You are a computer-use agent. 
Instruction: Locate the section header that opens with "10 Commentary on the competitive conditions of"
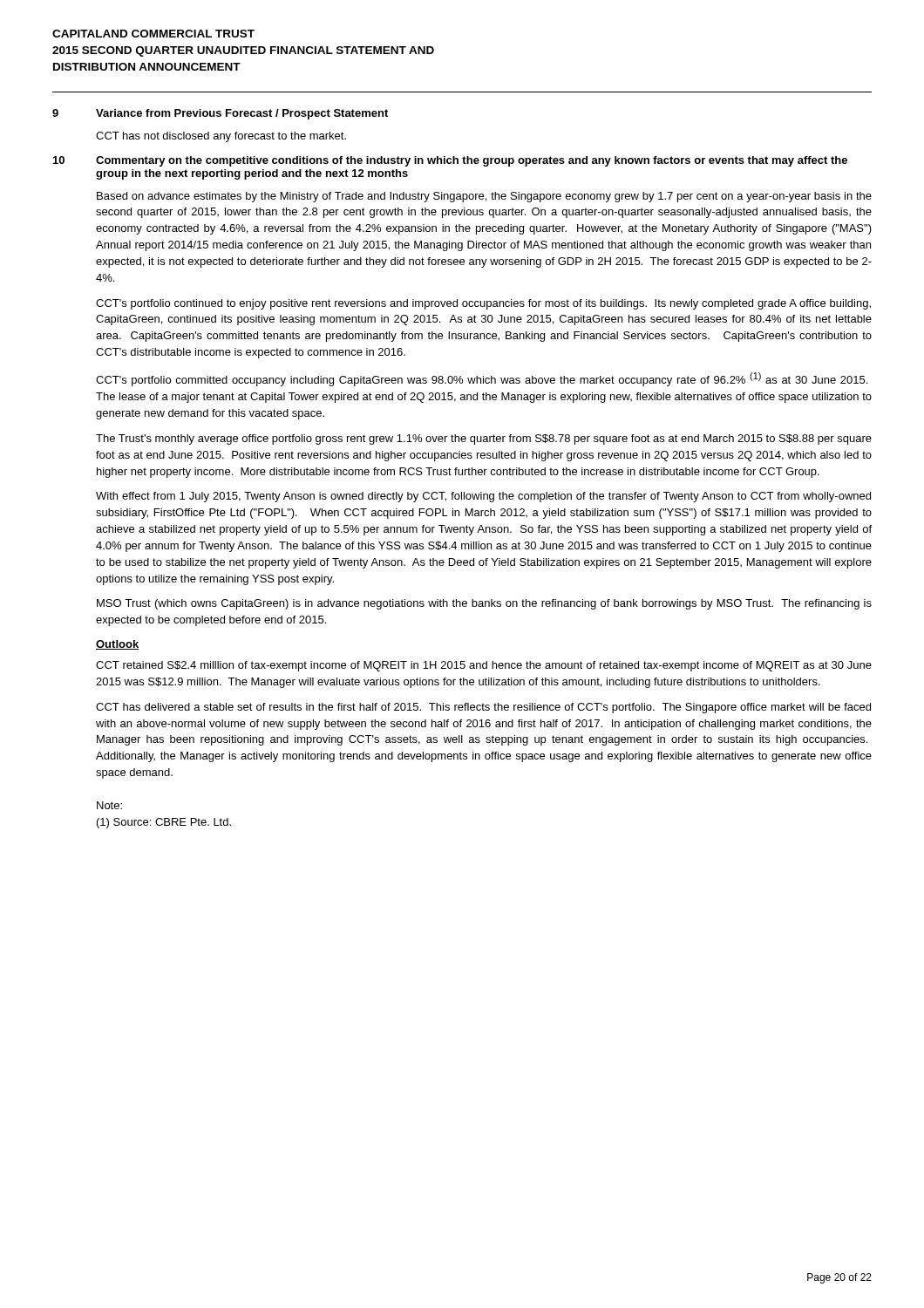[x=462, y=166]
